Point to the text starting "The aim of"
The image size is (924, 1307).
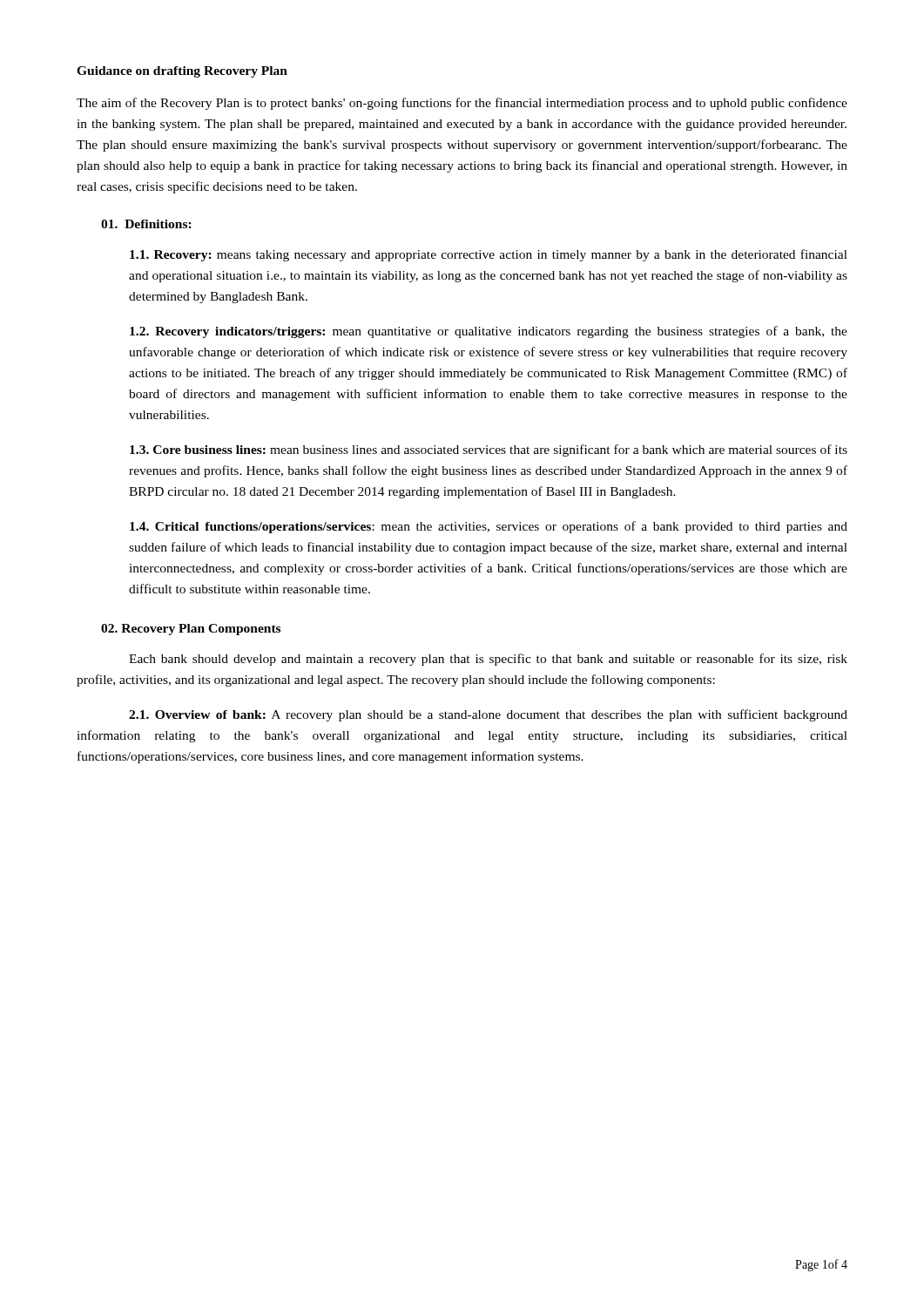[462, 144]
